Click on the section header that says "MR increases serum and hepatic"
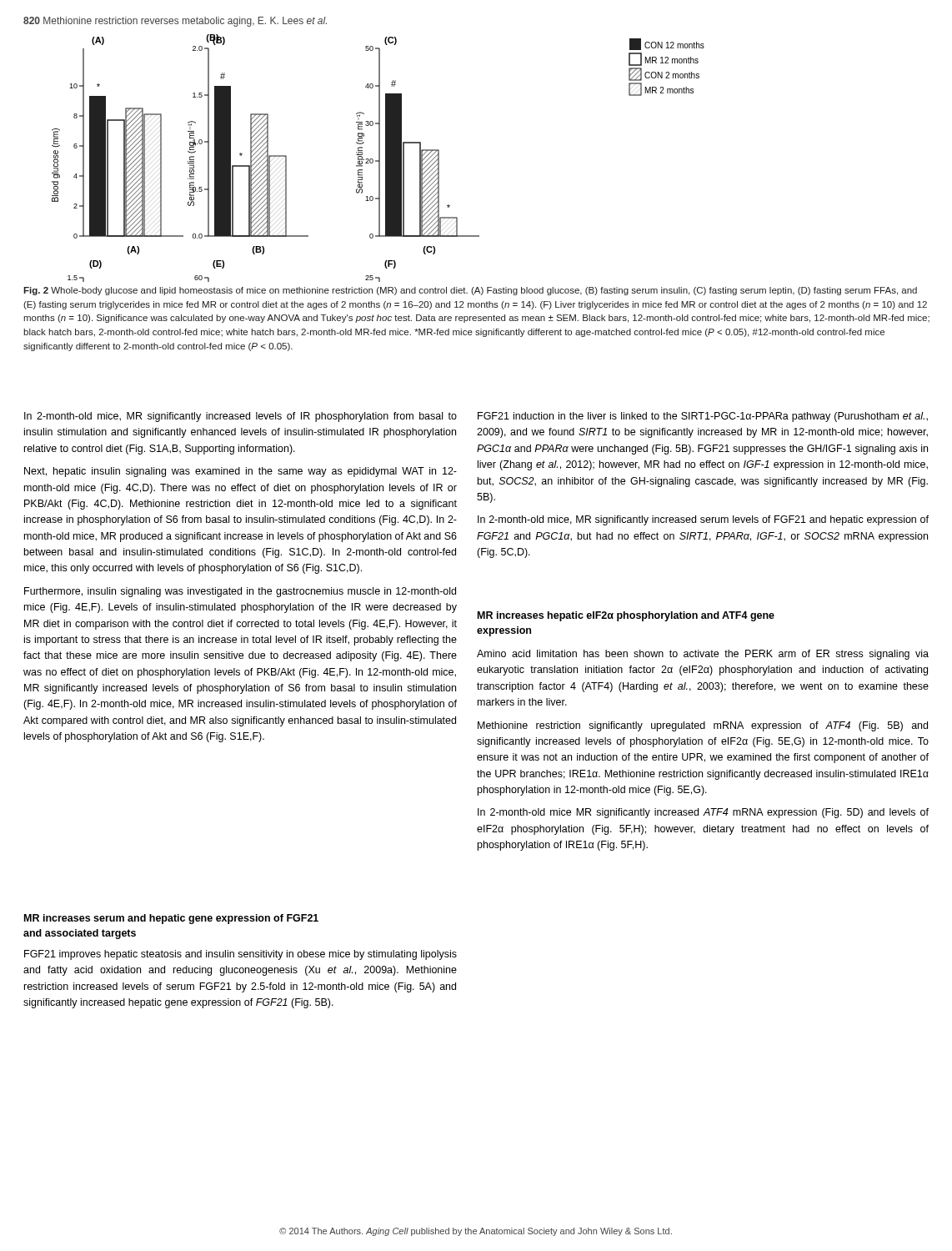Screen dimensions: 1251x952 171,925
